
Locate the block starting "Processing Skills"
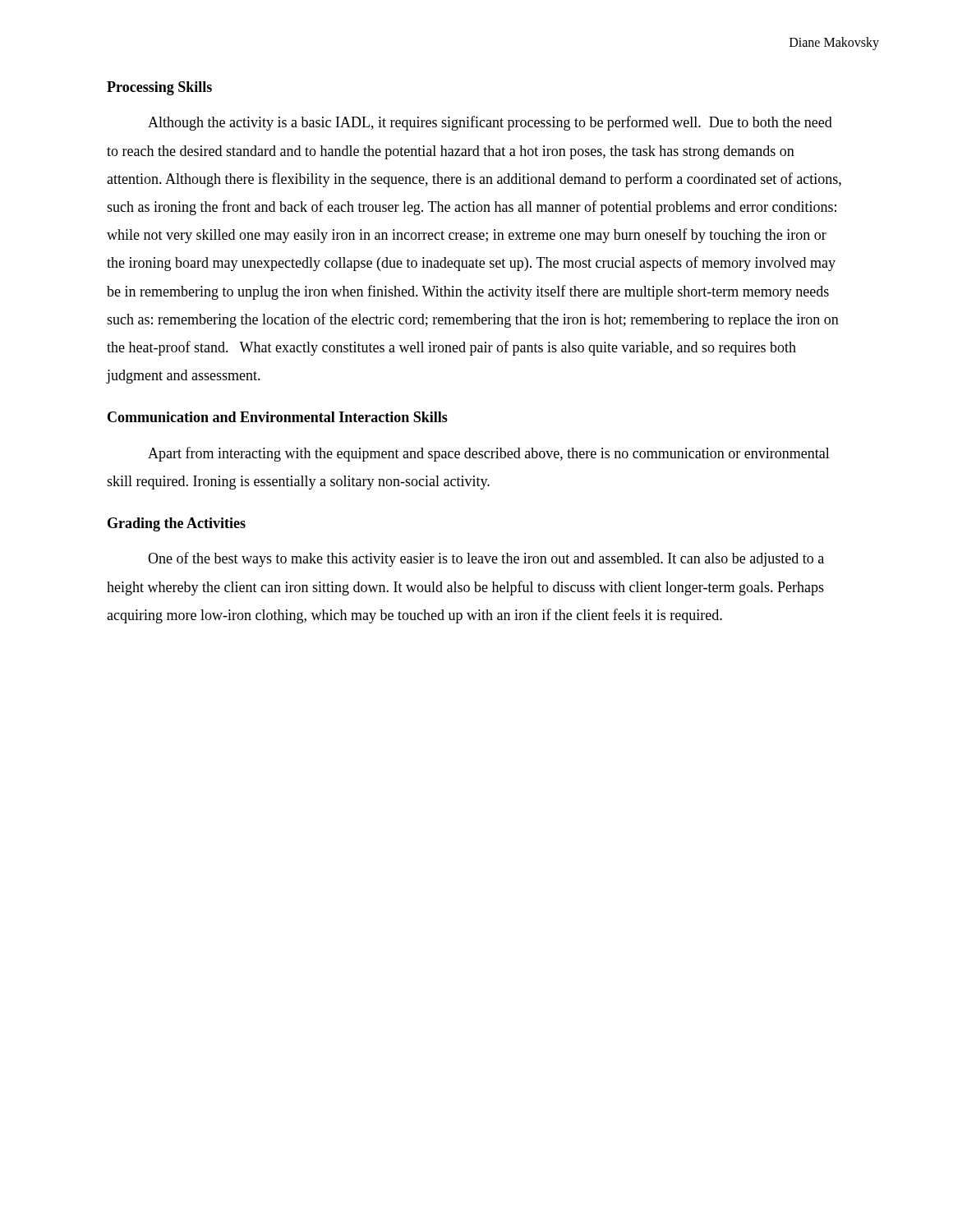[159, 87]
